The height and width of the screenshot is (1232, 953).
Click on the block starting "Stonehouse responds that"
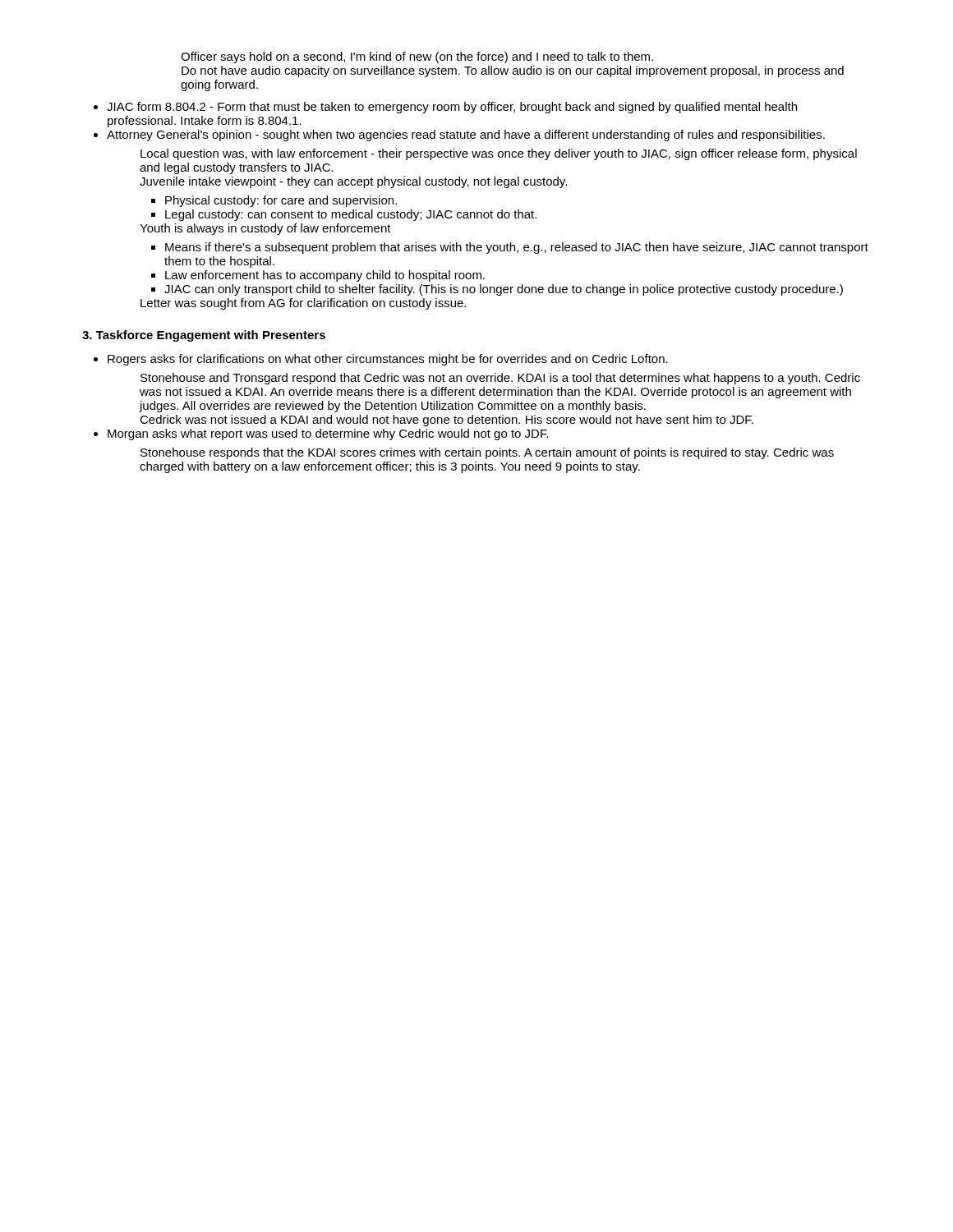[x=505, y=459]
